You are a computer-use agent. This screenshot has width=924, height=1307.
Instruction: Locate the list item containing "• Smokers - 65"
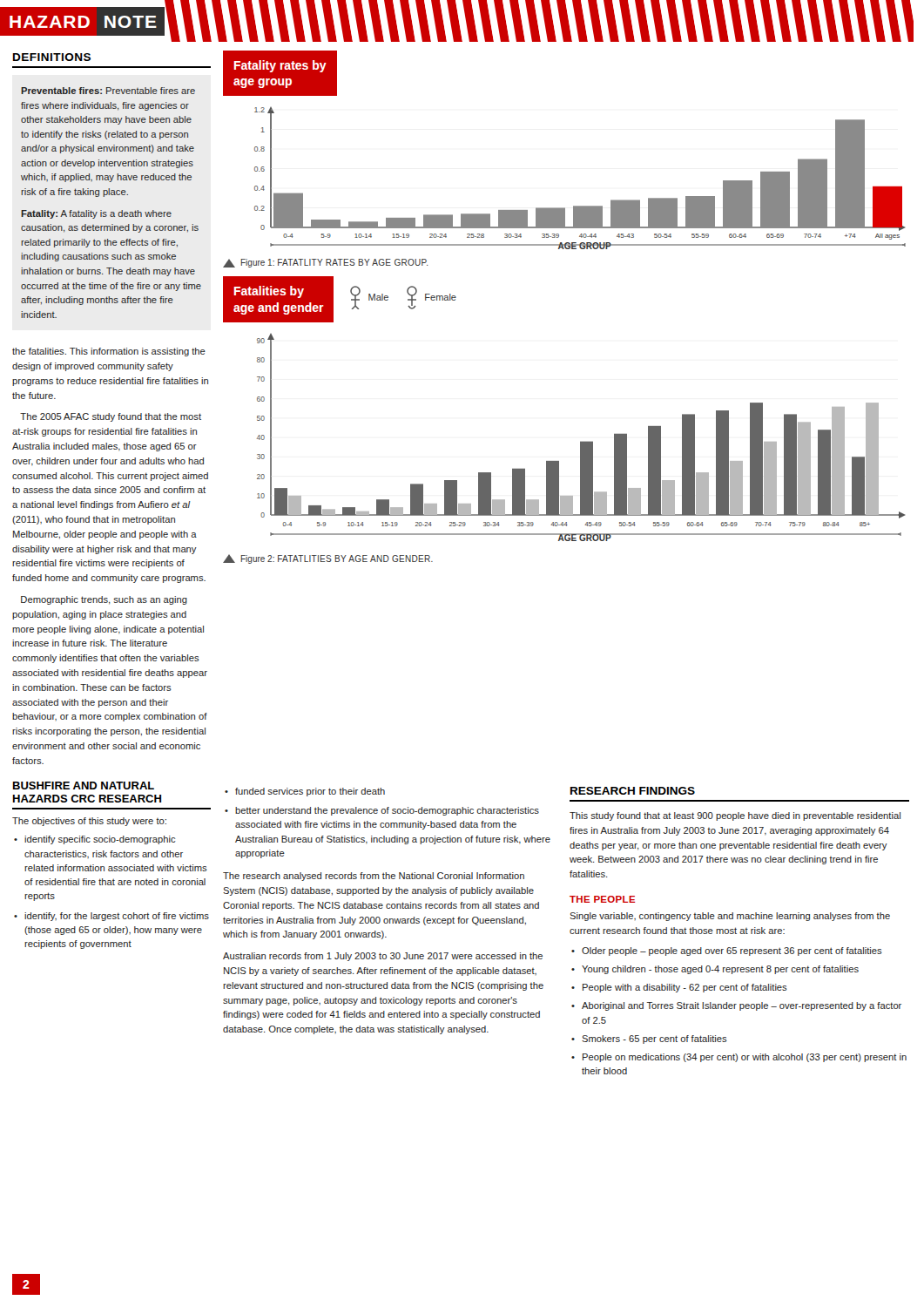tap(649, 1039)
